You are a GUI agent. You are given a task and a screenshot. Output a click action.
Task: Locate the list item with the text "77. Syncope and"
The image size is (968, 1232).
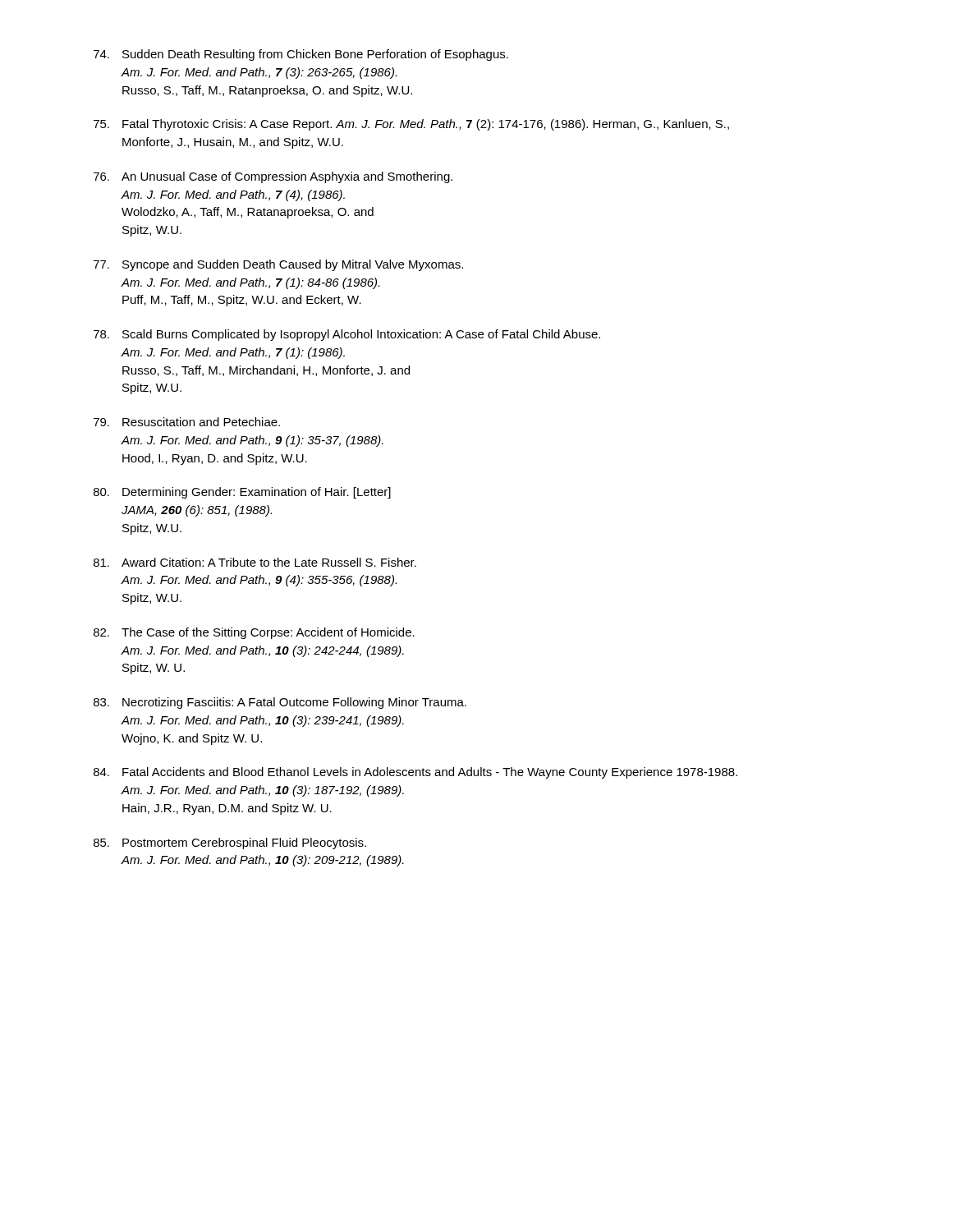278,265
